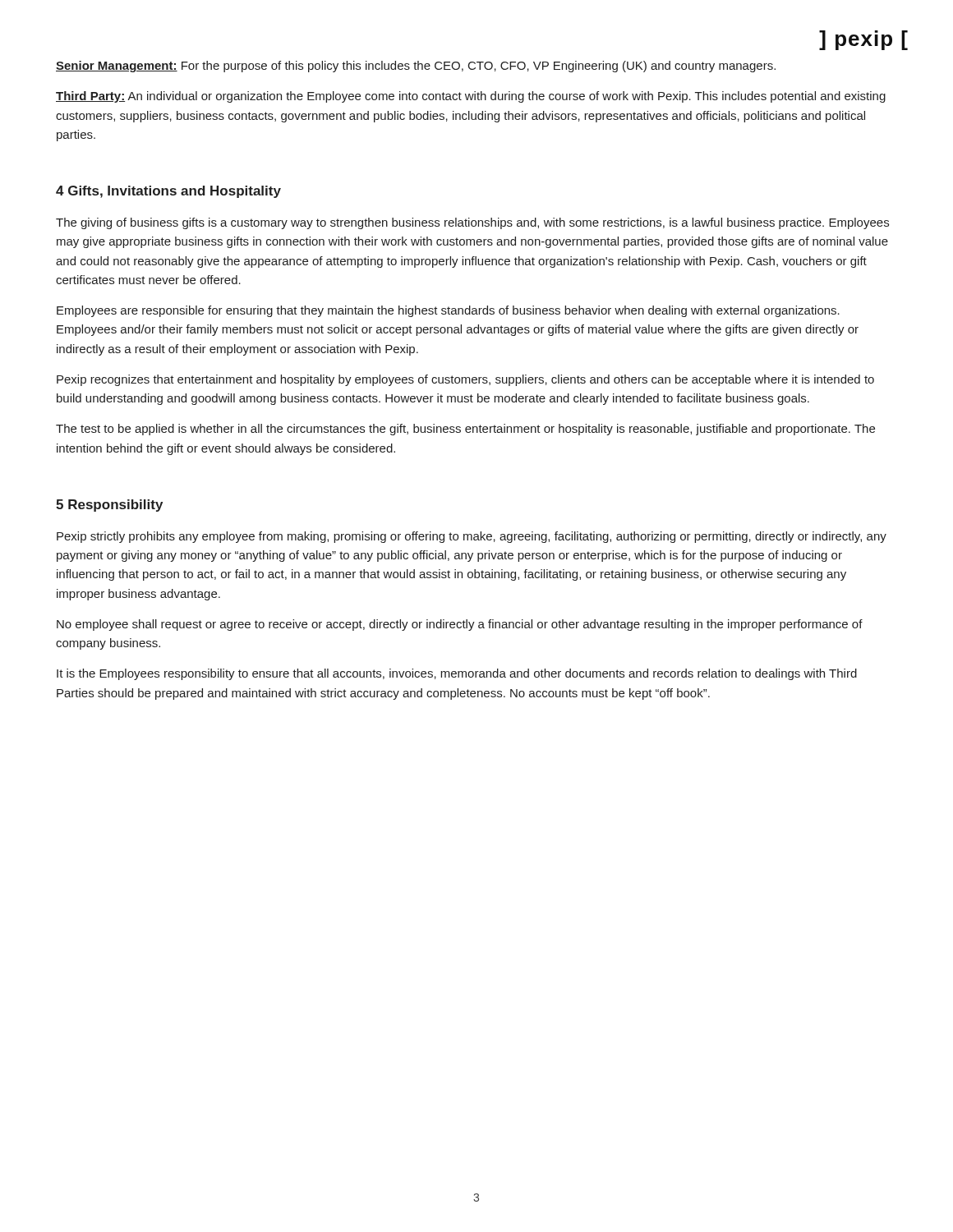Select the region starting "The test to"

[466, 438]
